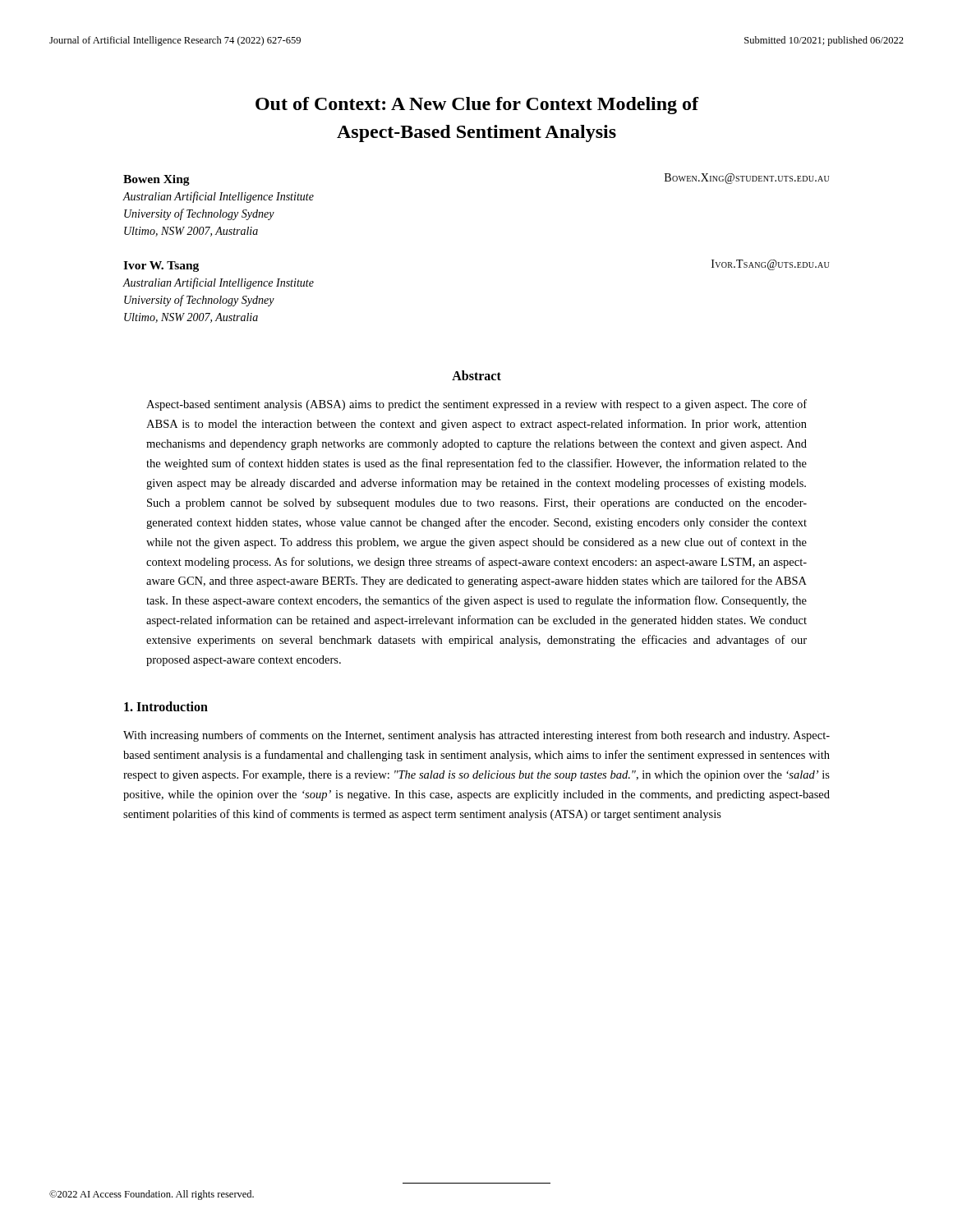The image size is (953, 1232).
Task: Select the passage starting "Bowen Xing Australian Artificial"
Action: [x=293, y=206]
